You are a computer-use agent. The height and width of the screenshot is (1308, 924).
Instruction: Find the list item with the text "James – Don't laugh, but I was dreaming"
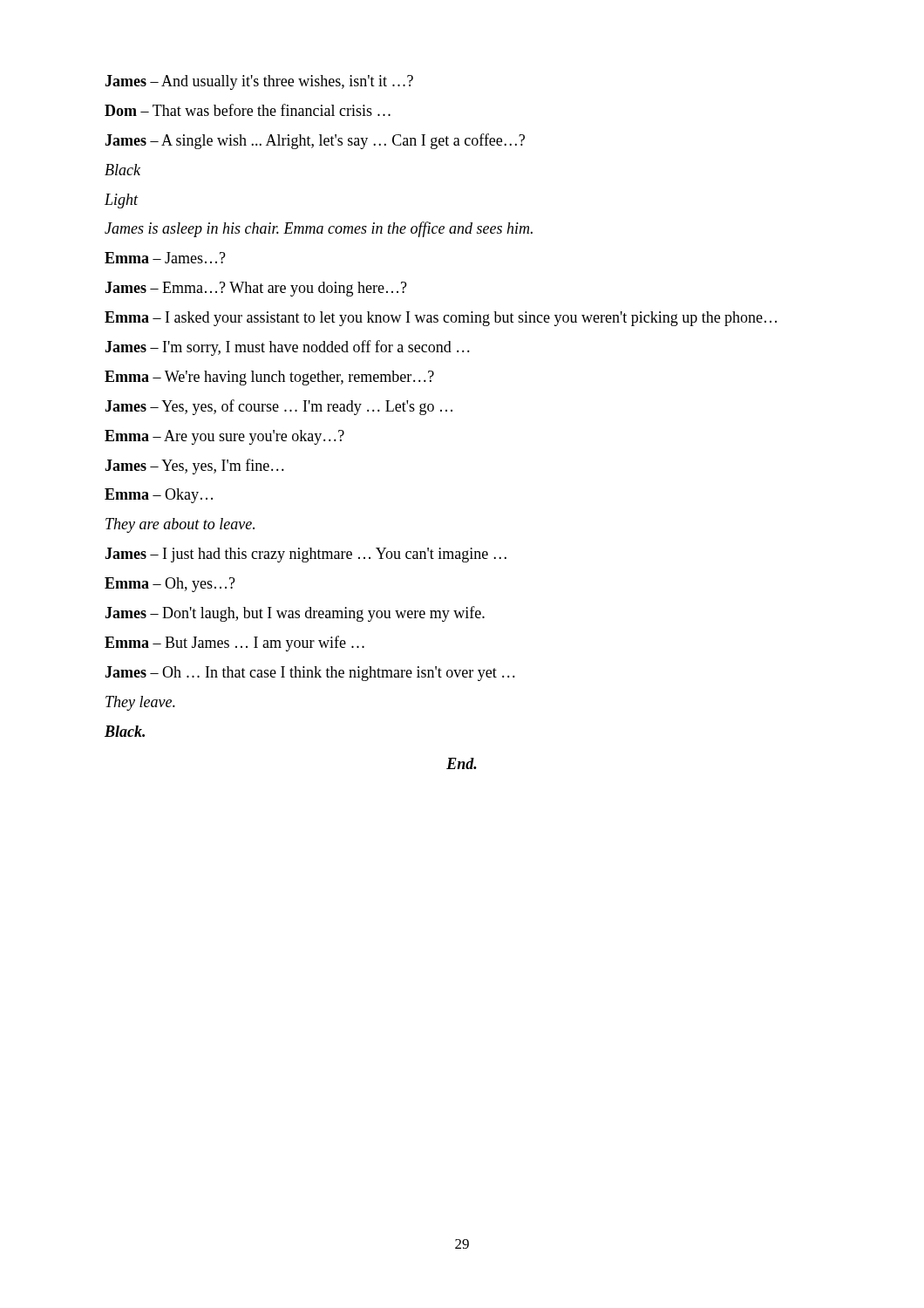(x=295, y=613)
